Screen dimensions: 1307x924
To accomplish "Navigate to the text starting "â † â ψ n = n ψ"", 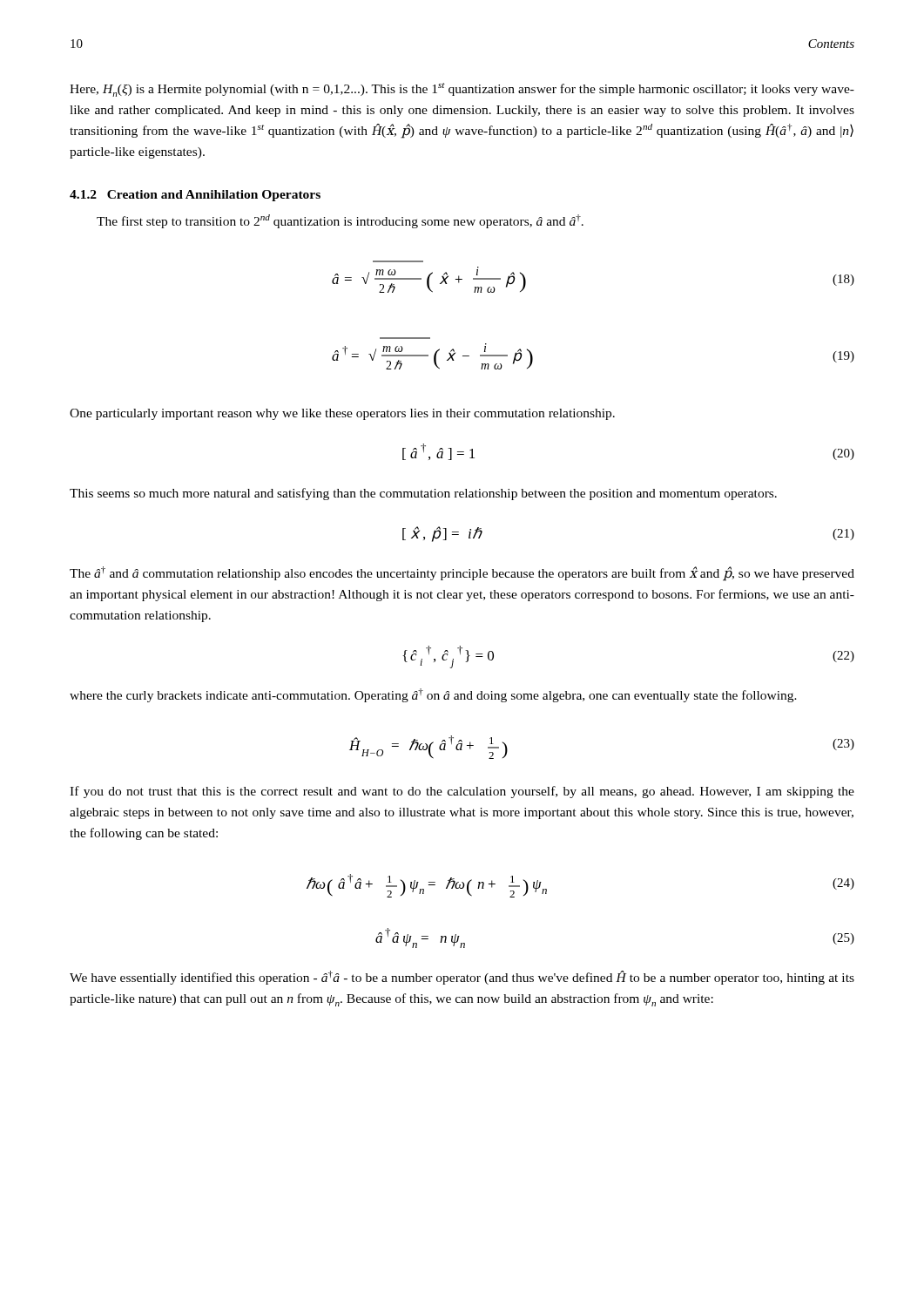I will 462,938.
